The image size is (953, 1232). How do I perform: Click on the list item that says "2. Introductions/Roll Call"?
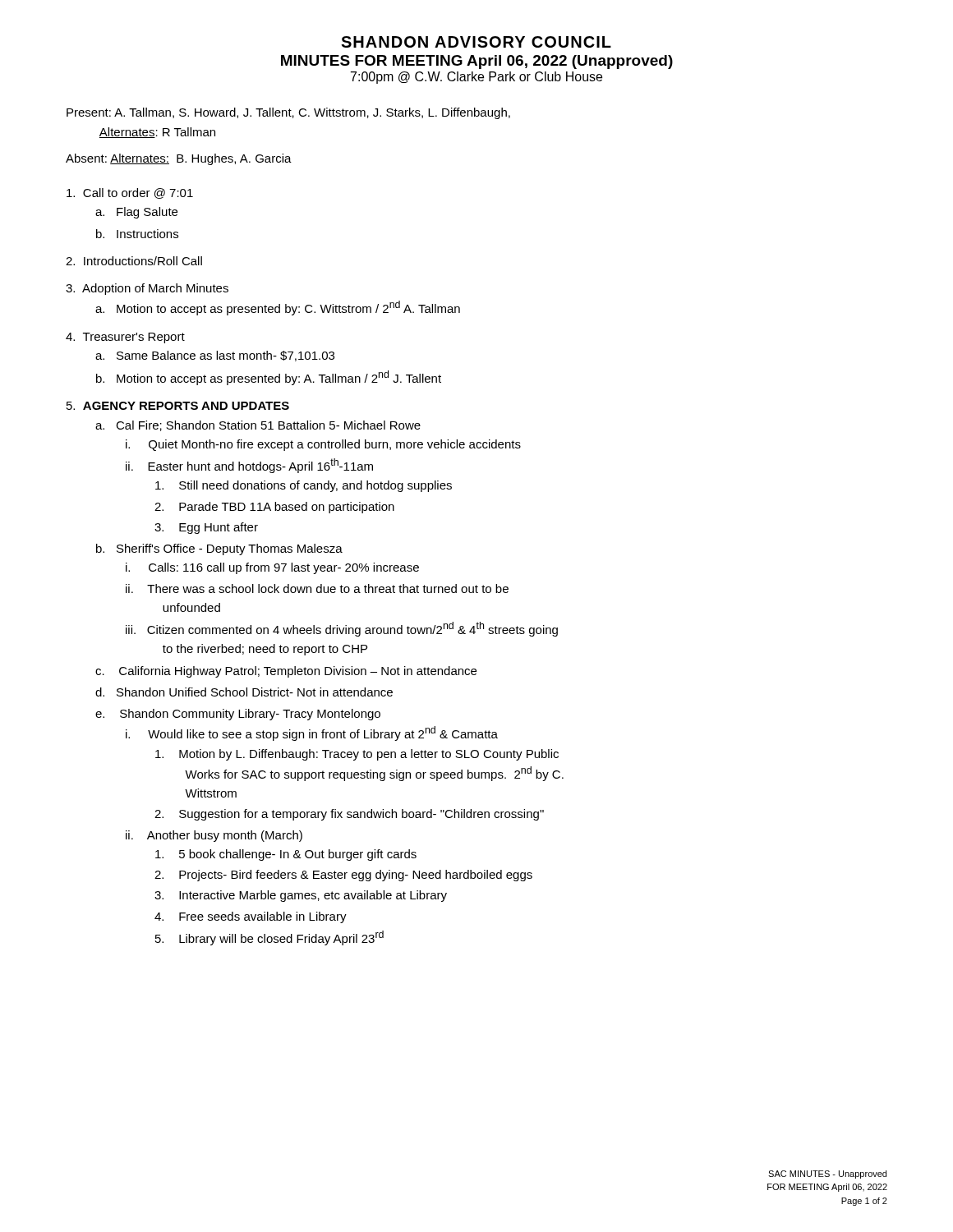(134, 261)
